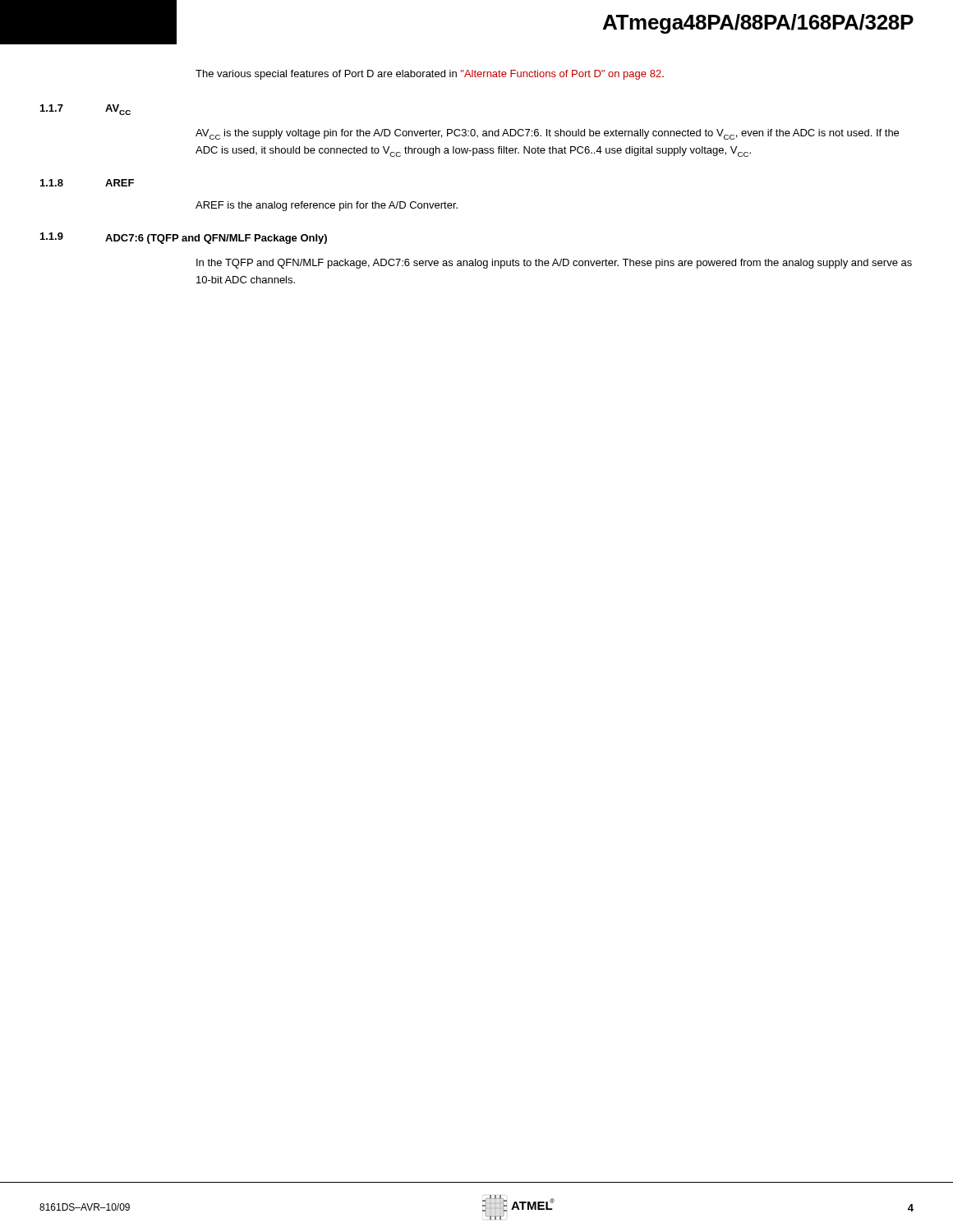Locate the text block starting "1.1.9 ADC7:6 (TQFP and QFN/MLF"
The height and width of the screenshot is (1232, 953).
(184, 238)
